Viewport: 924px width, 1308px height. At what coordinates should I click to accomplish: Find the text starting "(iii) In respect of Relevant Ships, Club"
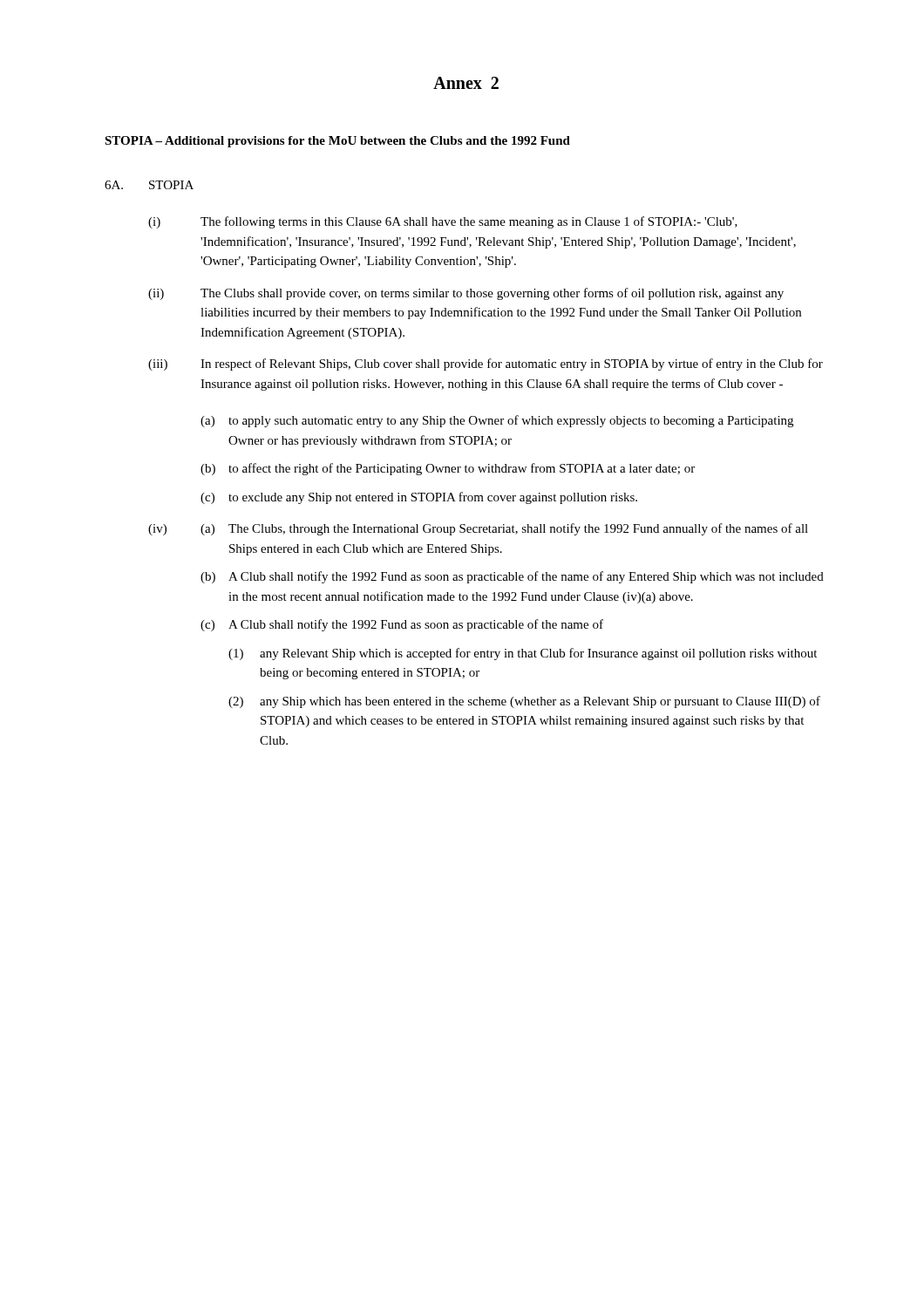click(488, 430)
